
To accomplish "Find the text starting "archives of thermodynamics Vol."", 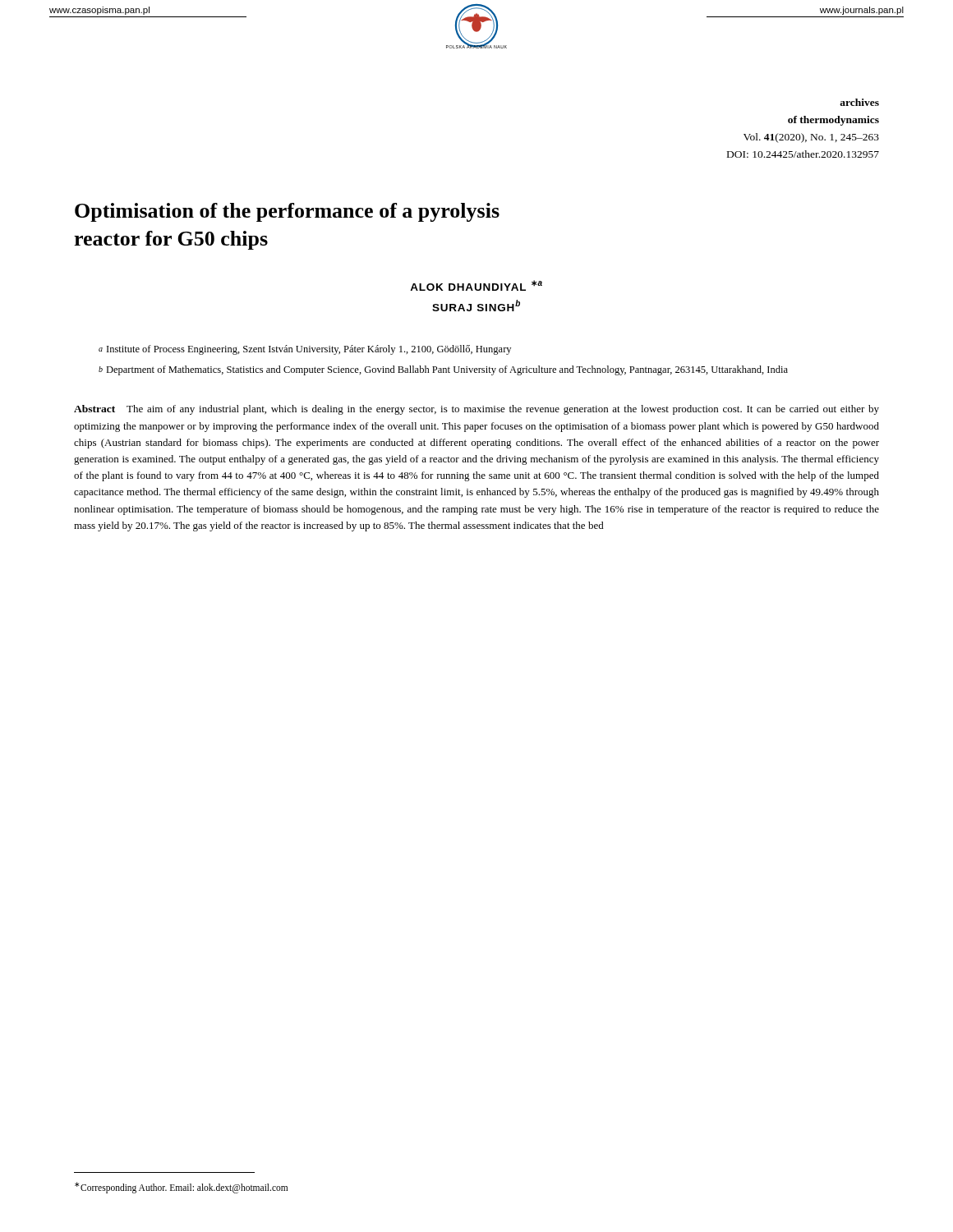I will (x=803, y=128).
